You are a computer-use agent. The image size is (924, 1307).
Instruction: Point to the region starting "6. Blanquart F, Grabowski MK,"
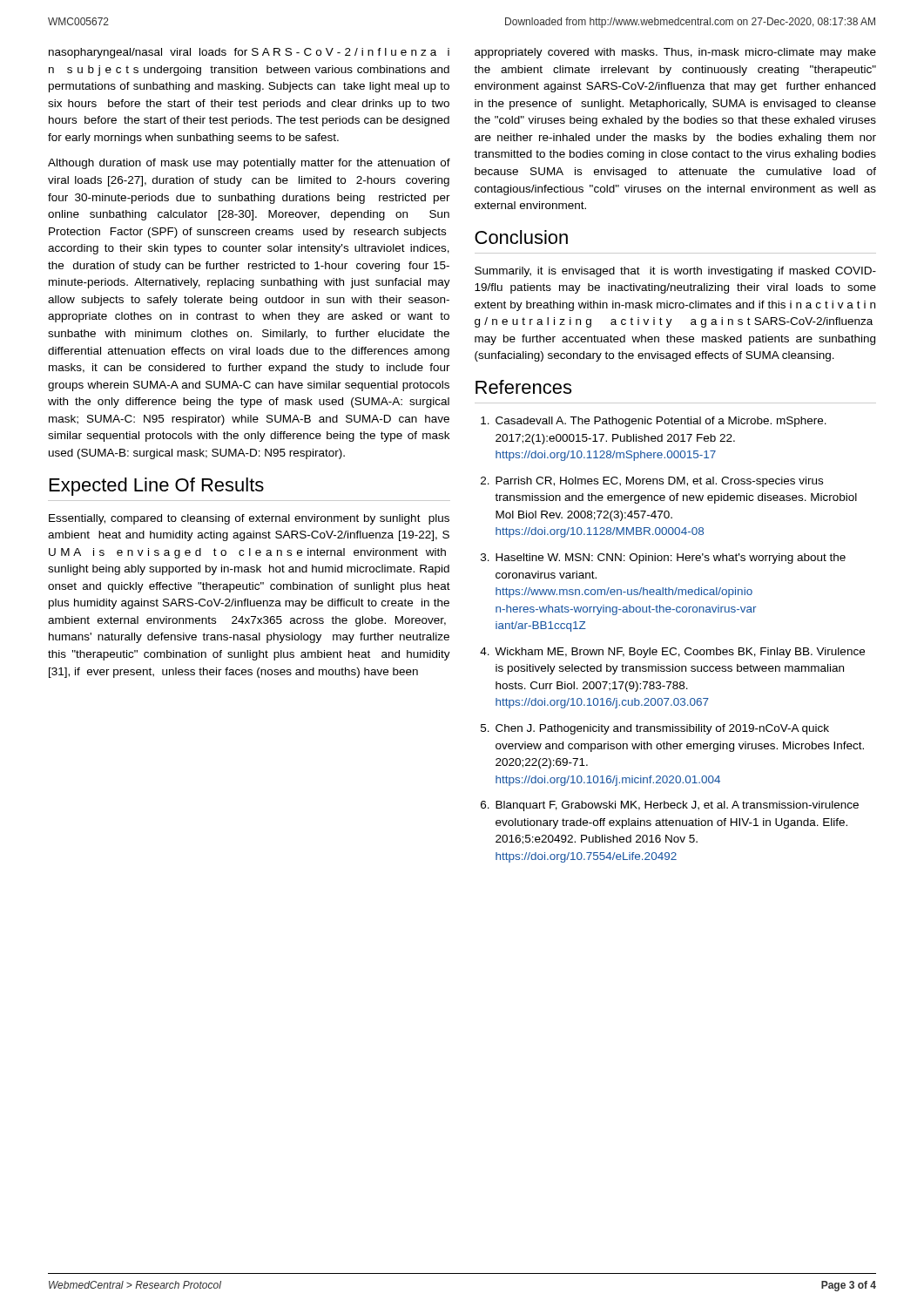[675, 831]
